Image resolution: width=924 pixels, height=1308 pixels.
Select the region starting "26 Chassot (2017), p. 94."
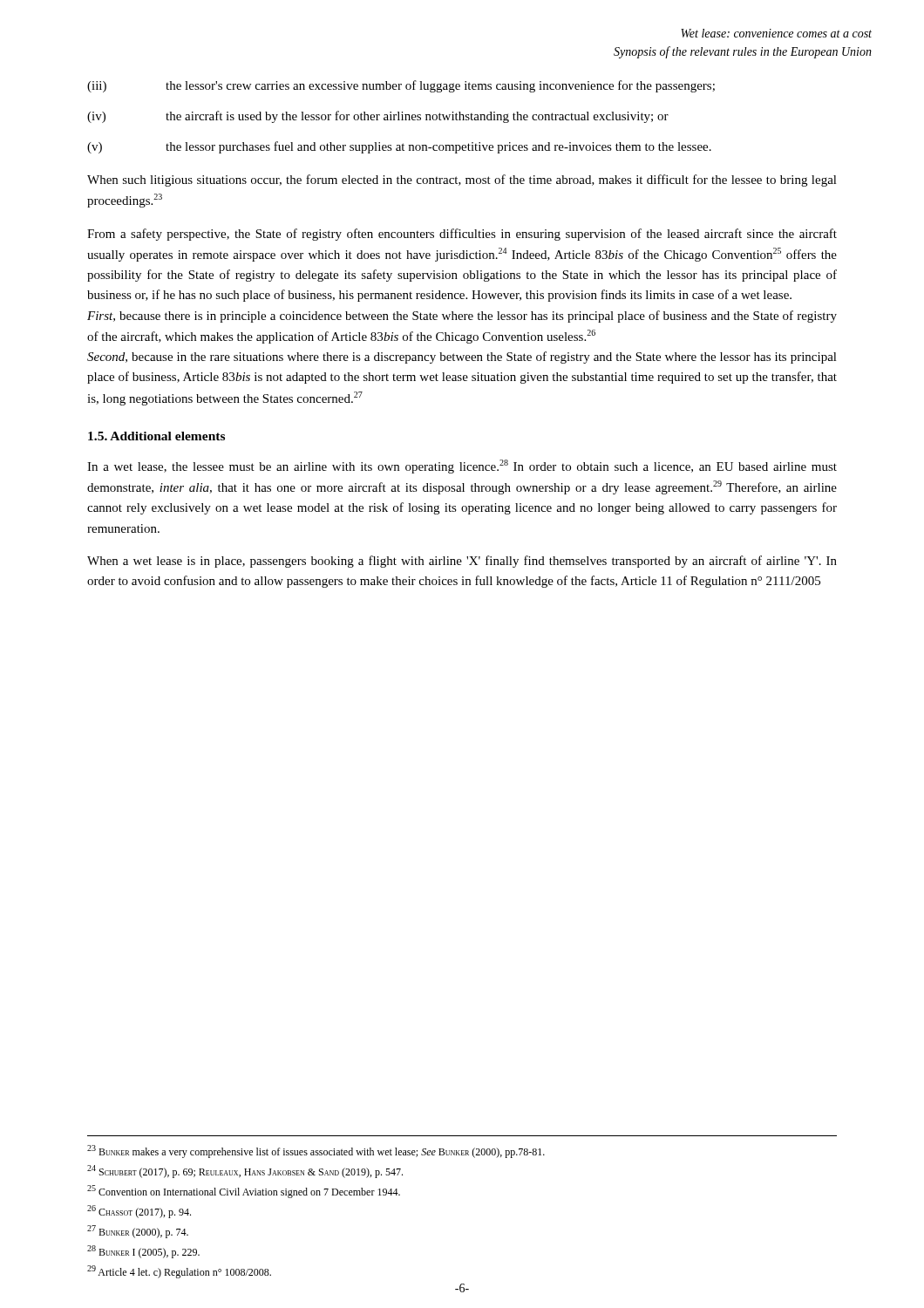[140, 1211]
